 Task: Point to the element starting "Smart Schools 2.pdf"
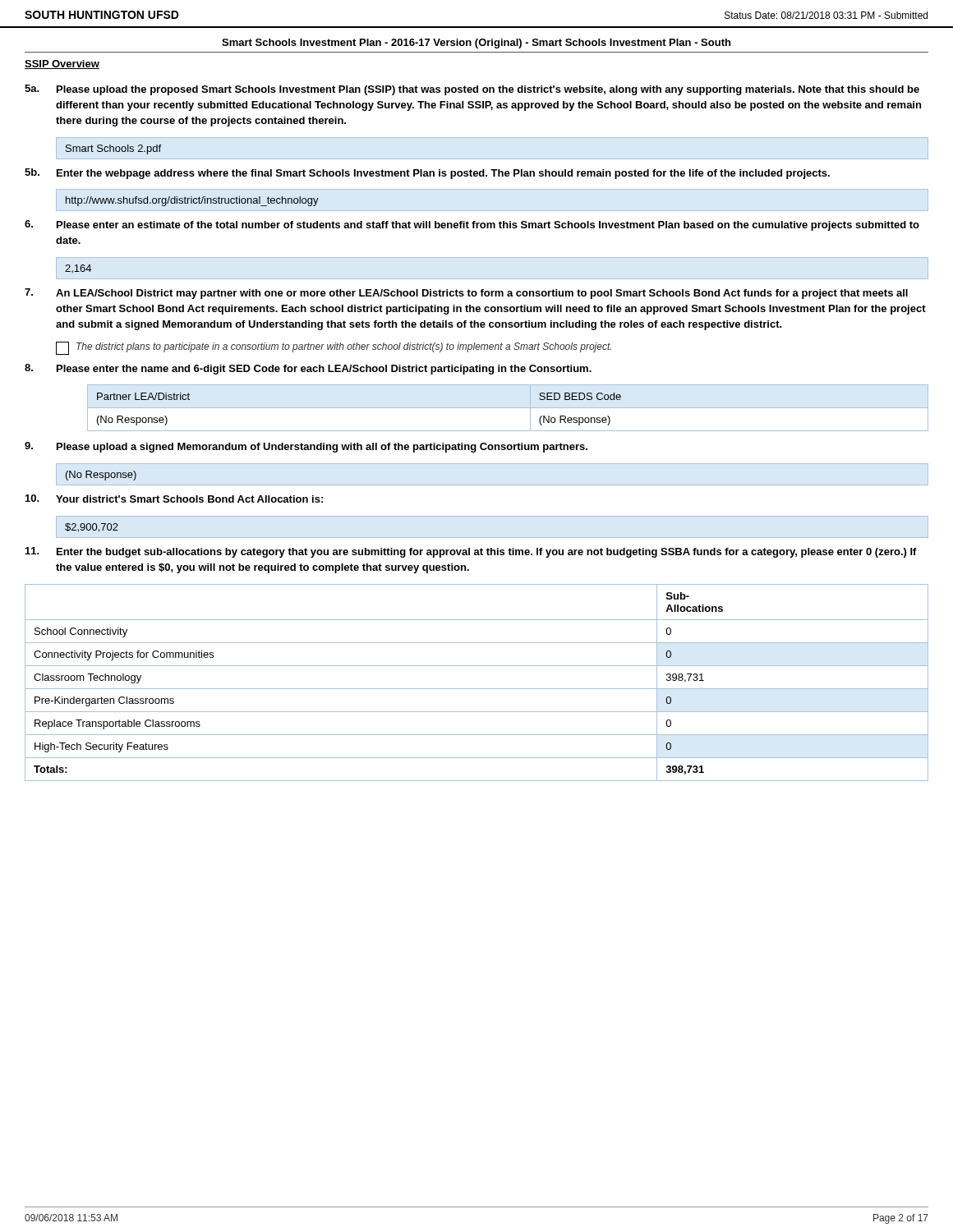(113, 148)
